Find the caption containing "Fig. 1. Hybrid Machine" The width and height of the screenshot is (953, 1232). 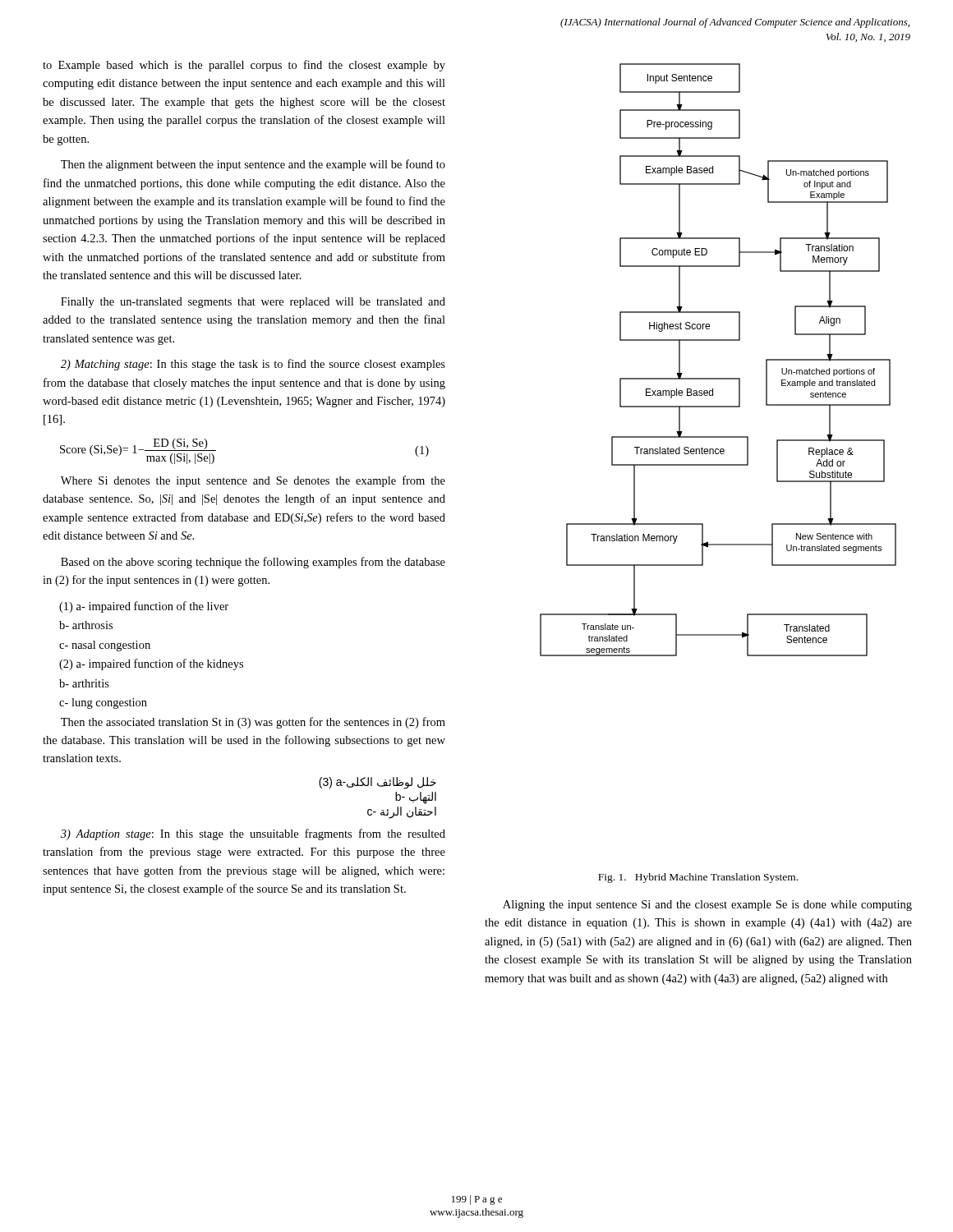click(x=698, y=877)
